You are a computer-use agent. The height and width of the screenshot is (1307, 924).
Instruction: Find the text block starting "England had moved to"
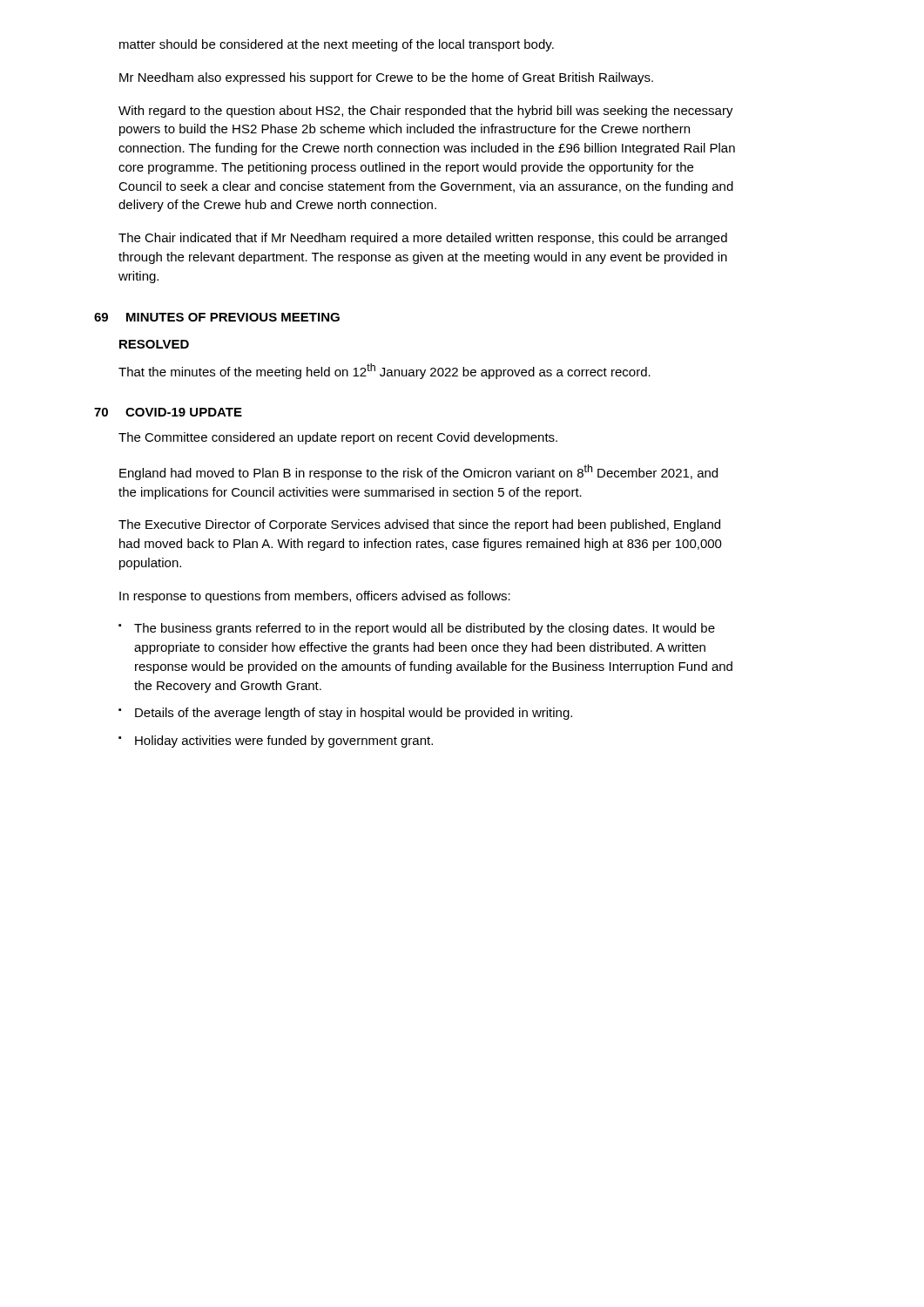[x=419, y=481]
